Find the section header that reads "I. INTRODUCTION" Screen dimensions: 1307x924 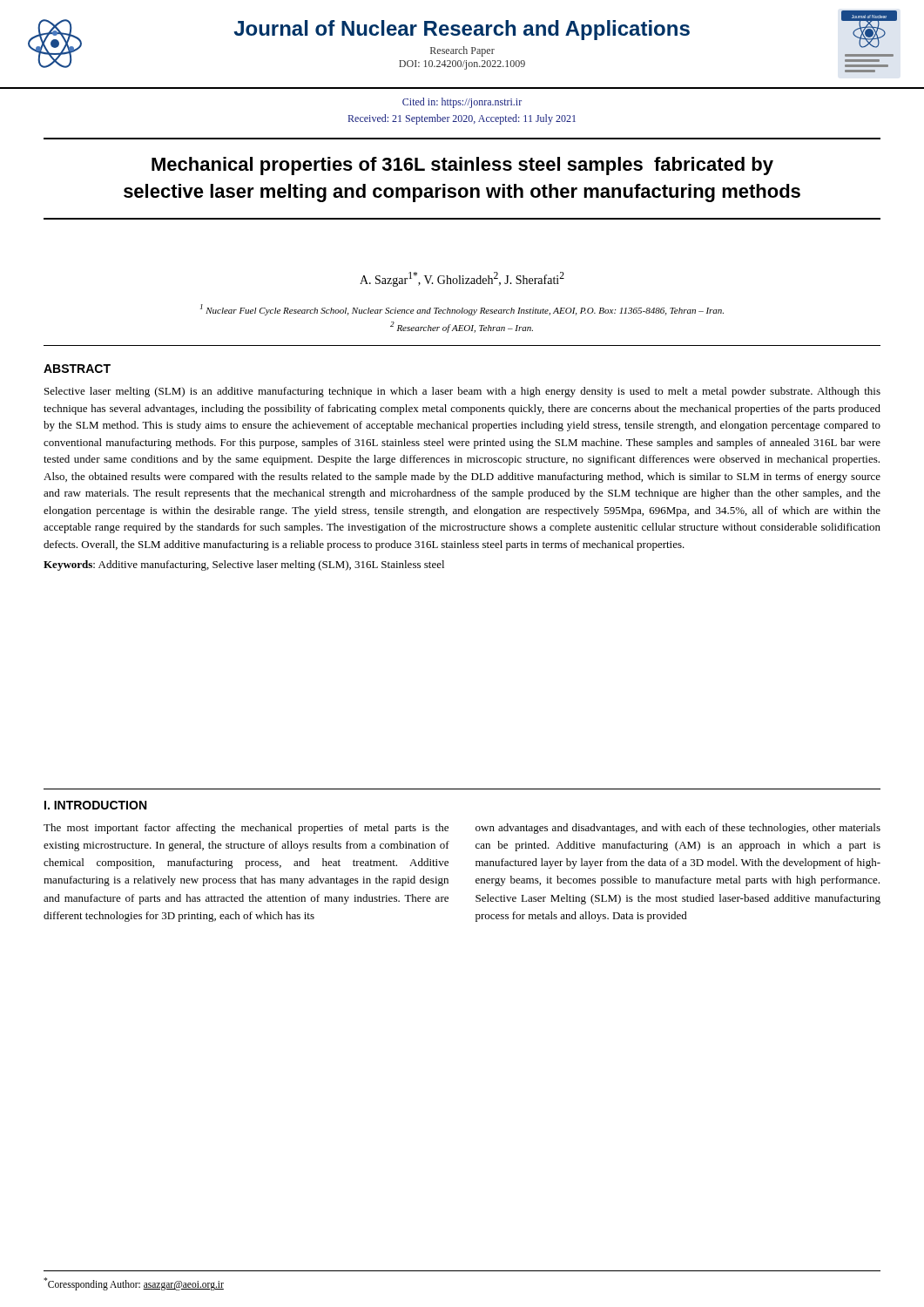click(x=95, y=805)
